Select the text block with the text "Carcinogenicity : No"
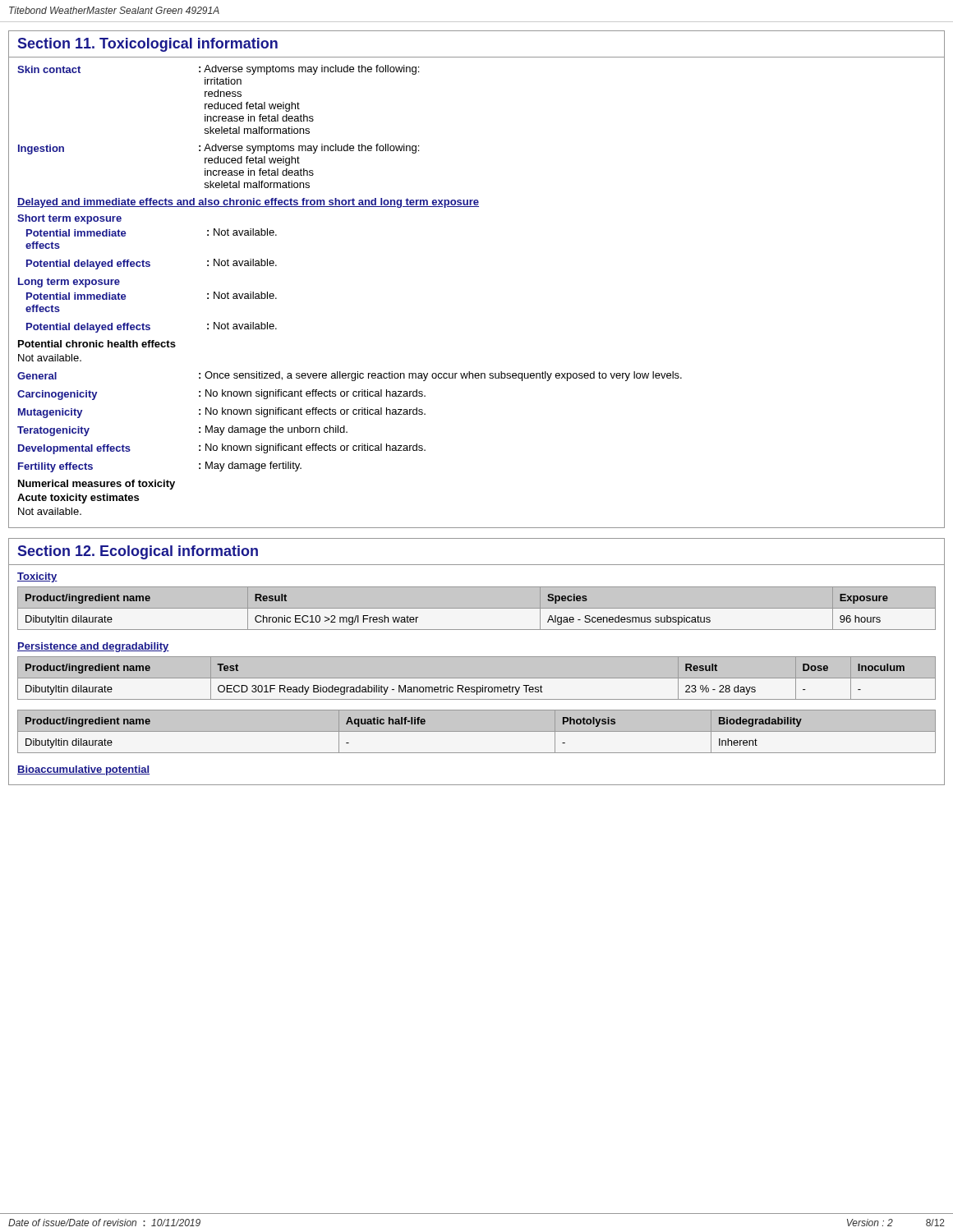Screen dimensions: 1232x953 [x=221, y=395]
